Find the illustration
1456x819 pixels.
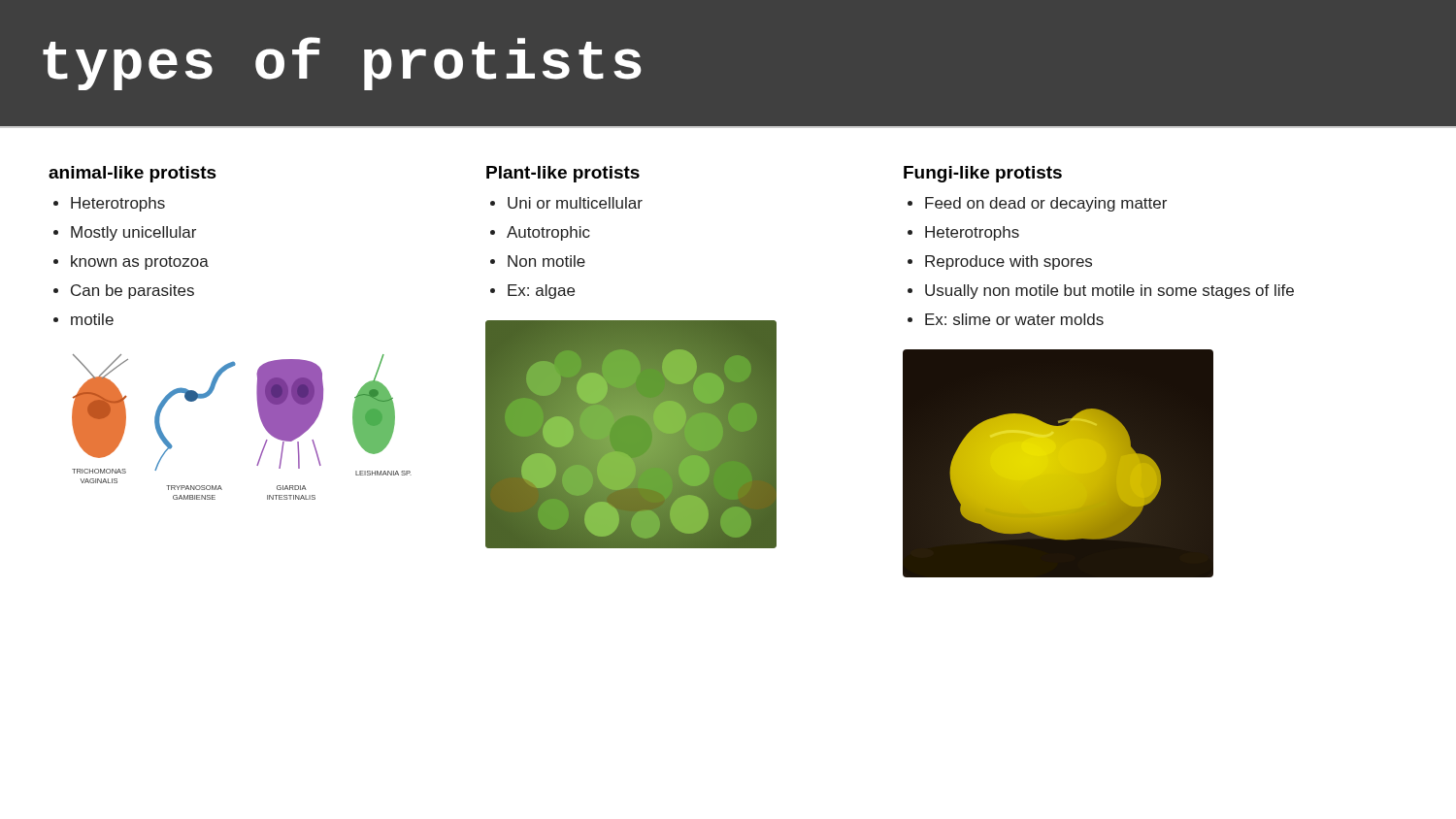tap(248, 446)
